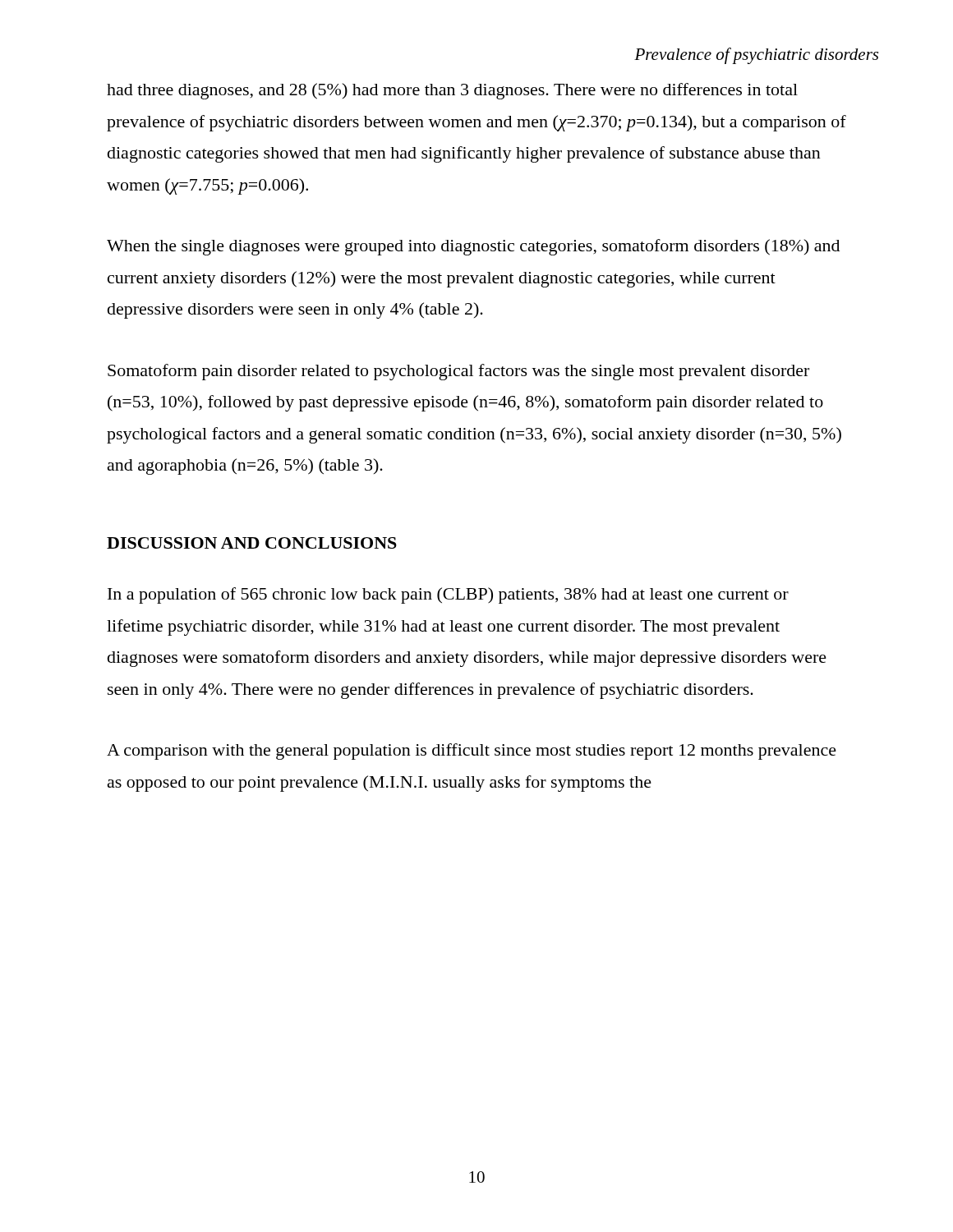Point to "DISCUSSION AND CONCLUSIONS"
This screenshot has height=1232, width=953.
252,542
